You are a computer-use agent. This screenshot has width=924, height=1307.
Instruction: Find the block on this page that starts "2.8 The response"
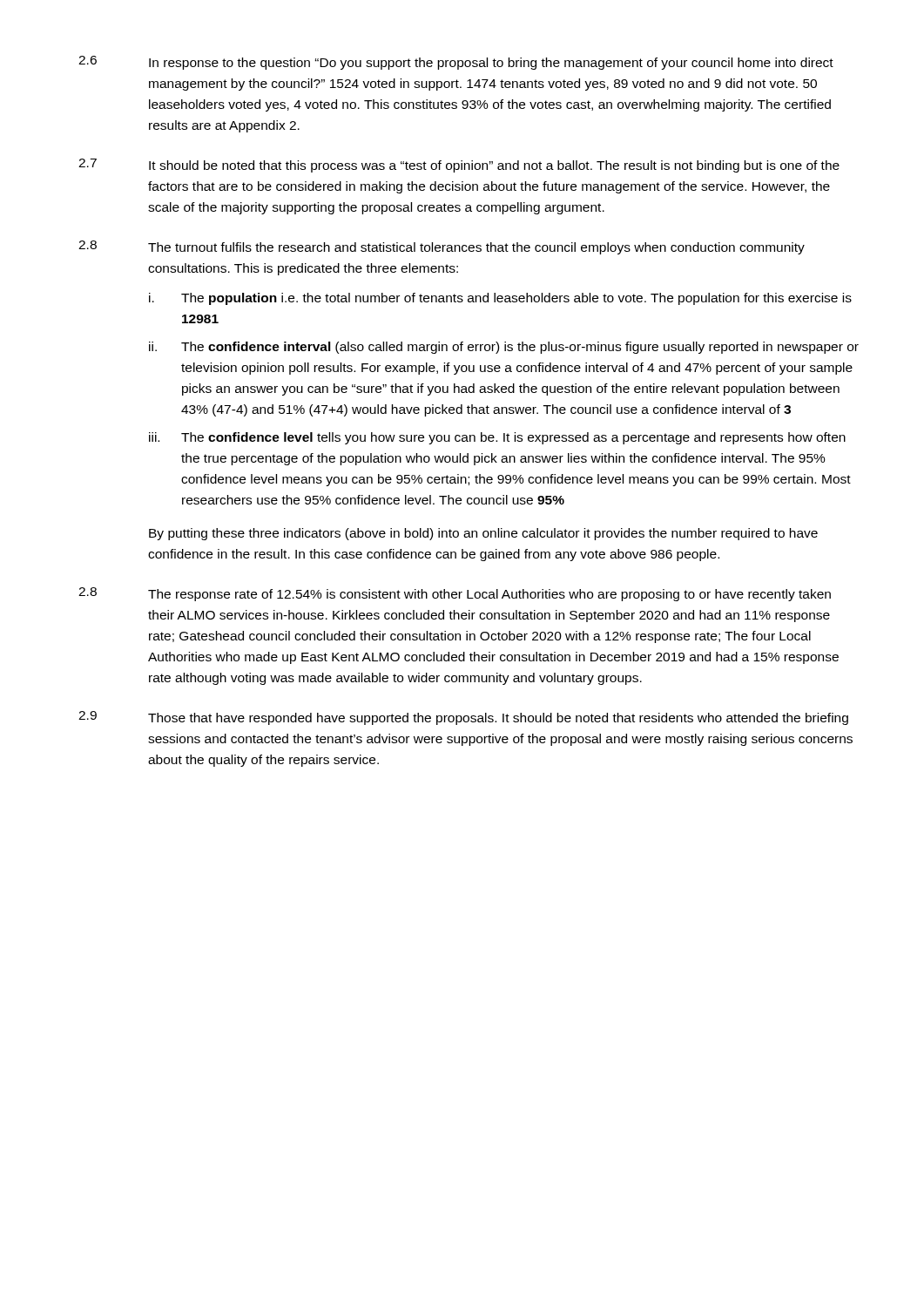click(x=469, y=636)
